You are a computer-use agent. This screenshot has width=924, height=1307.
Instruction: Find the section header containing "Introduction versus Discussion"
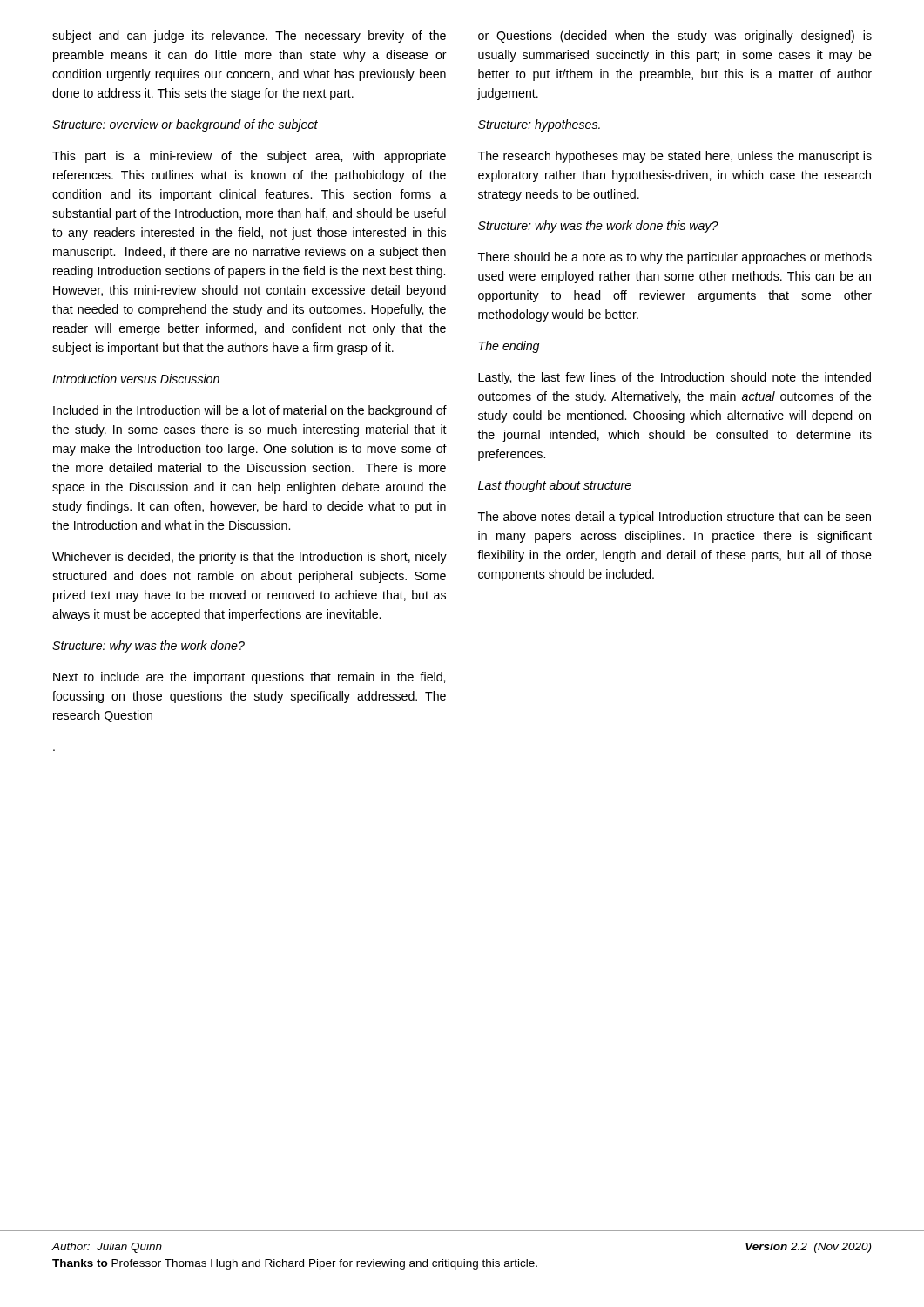[136, 379]
